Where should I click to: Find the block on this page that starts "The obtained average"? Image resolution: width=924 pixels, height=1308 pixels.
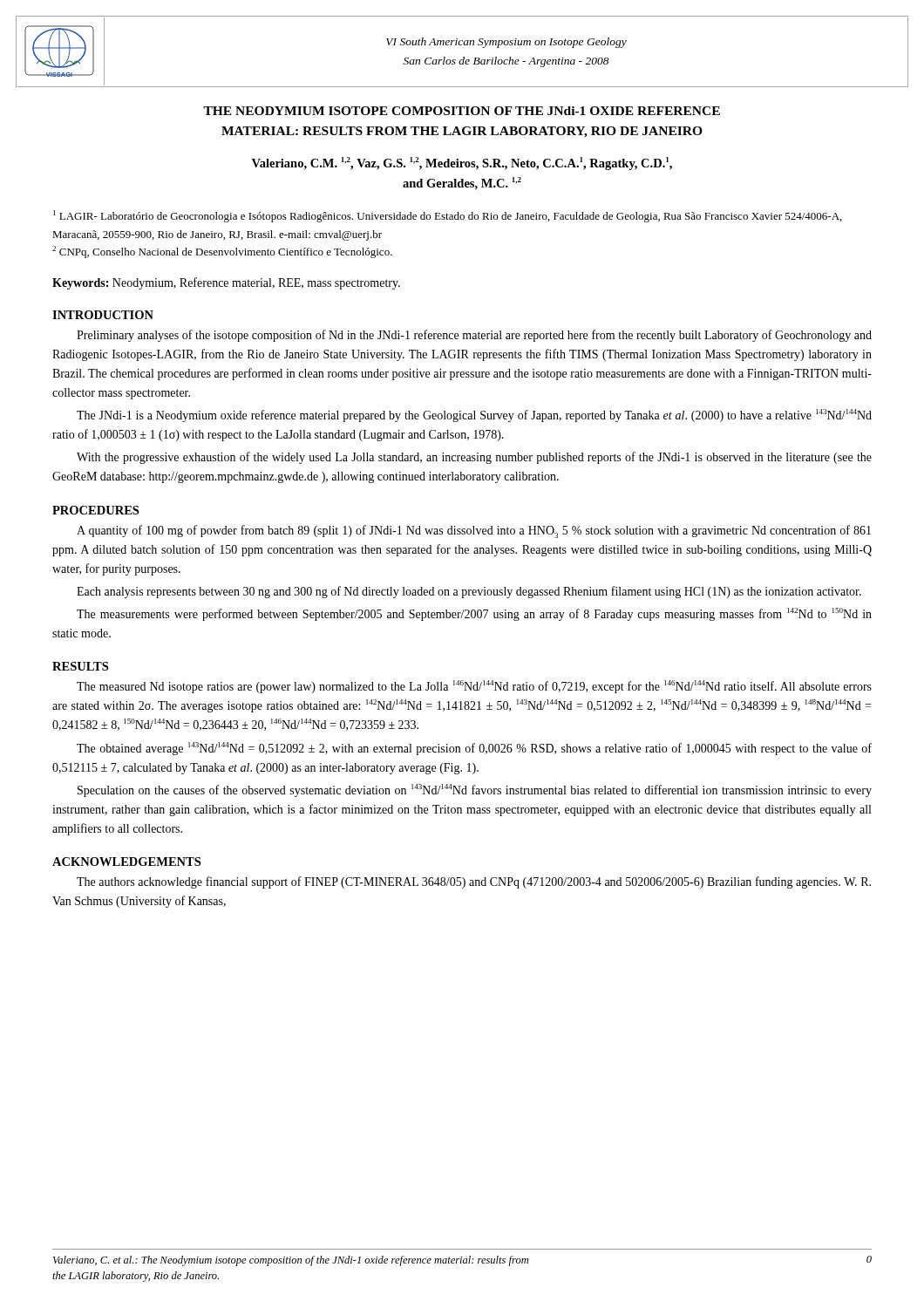[462, 757]
